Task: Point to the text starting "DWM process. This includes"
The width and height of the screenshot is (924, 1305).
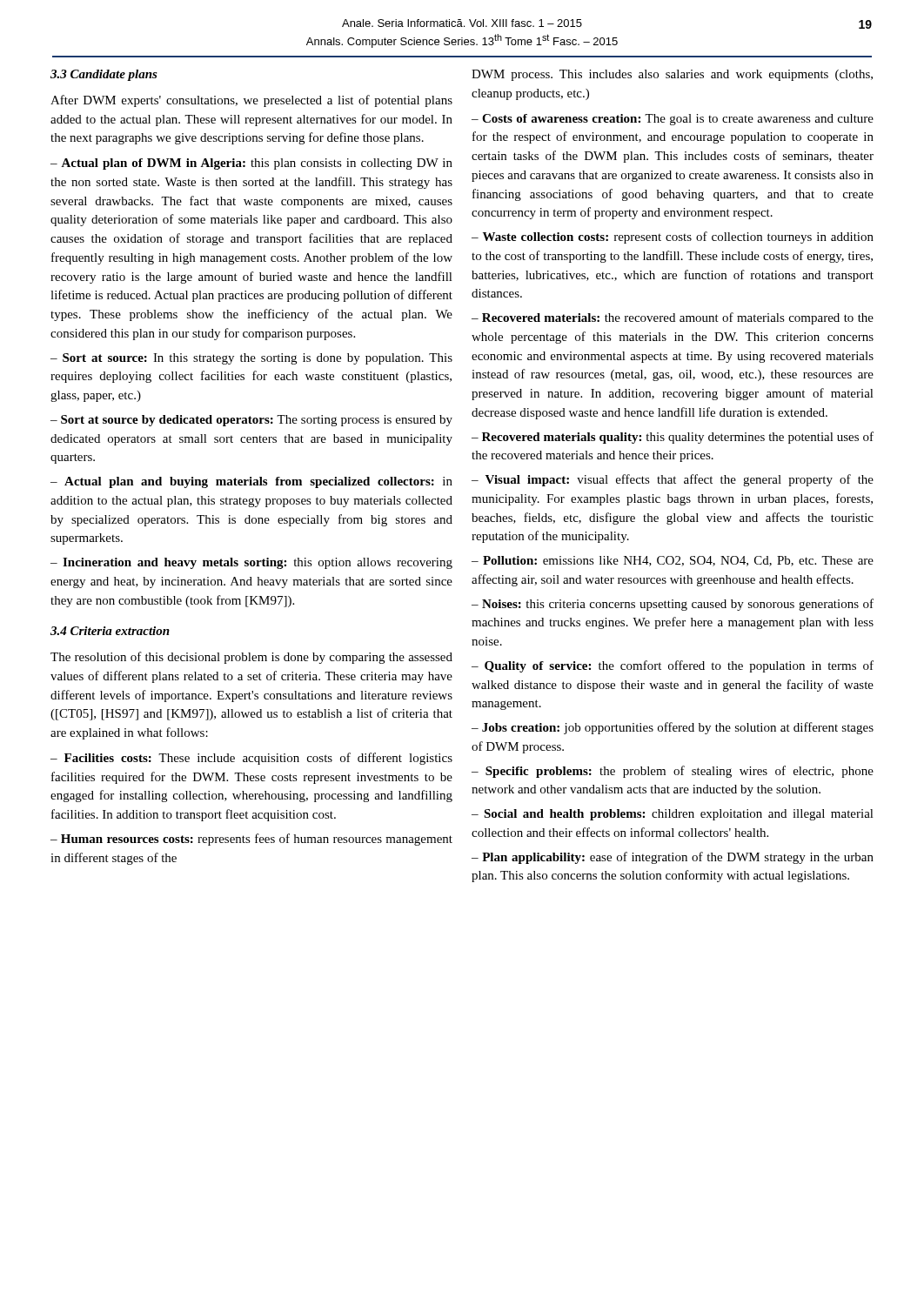Action: [673, 84]
